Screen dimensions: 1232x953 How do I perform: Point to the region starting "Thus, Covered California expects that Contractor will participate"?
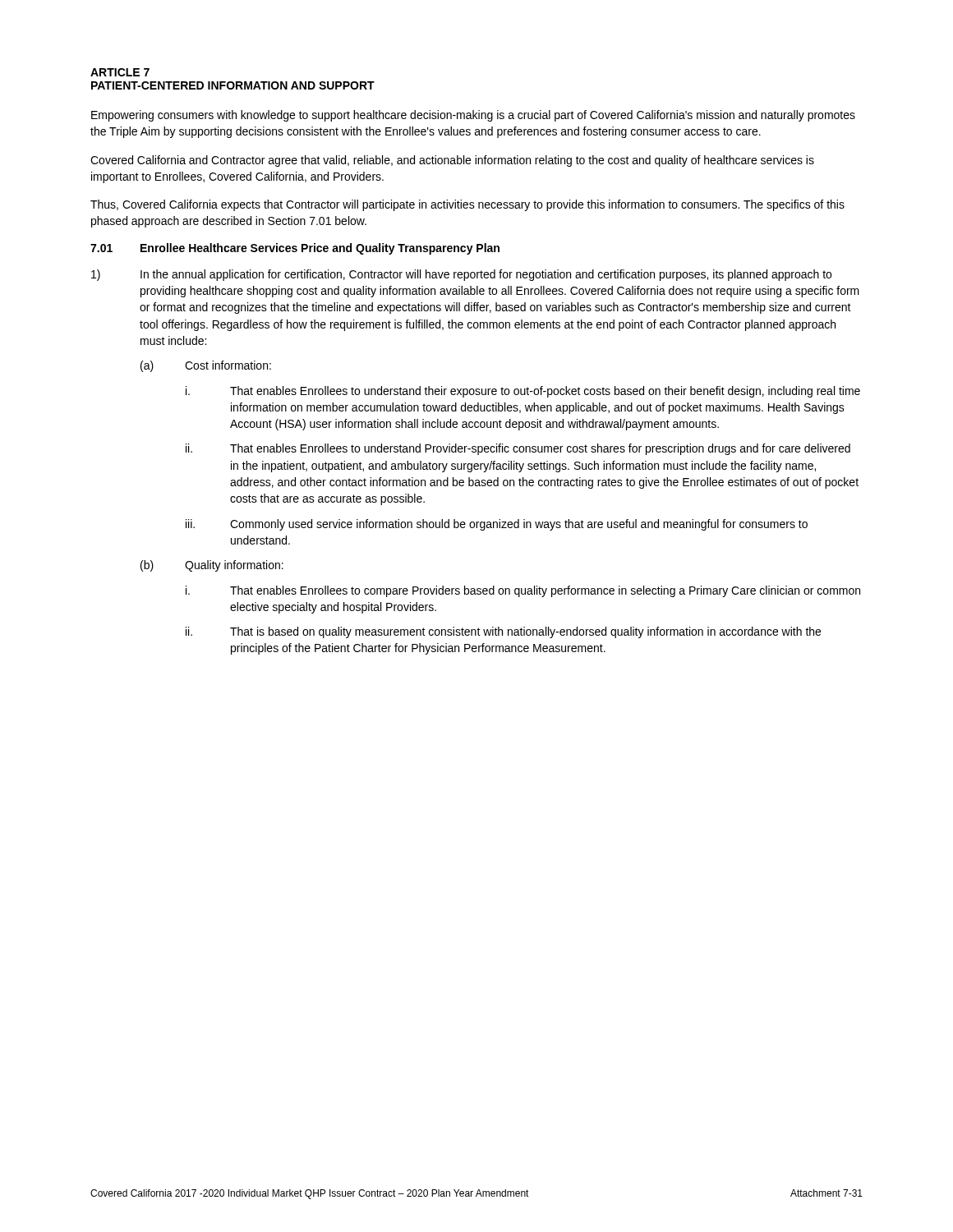(x=467, y=213)
